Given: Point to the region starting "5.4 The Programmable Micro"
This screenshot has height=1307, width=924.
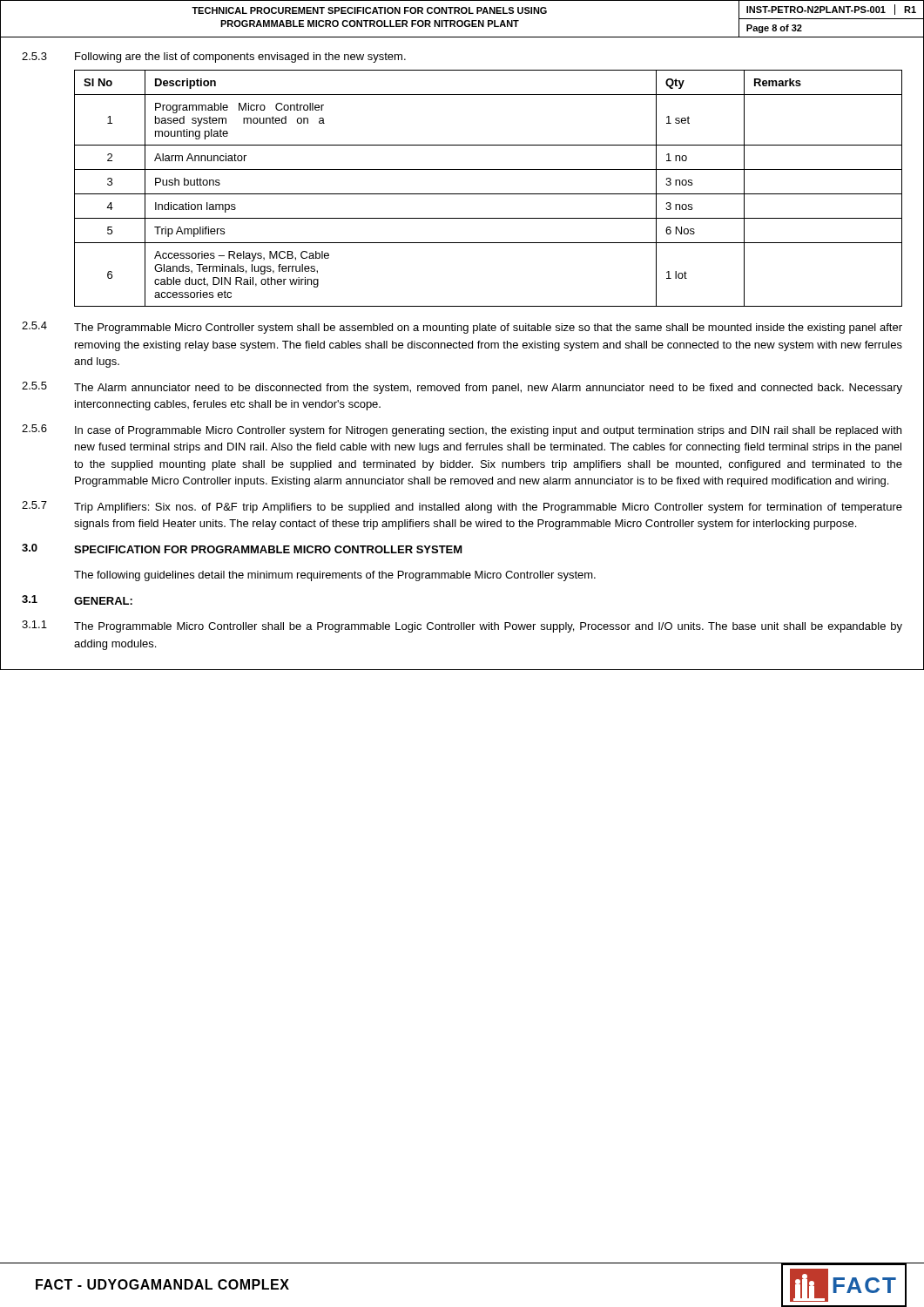Looking at the screenshot, I should point(462,344).
